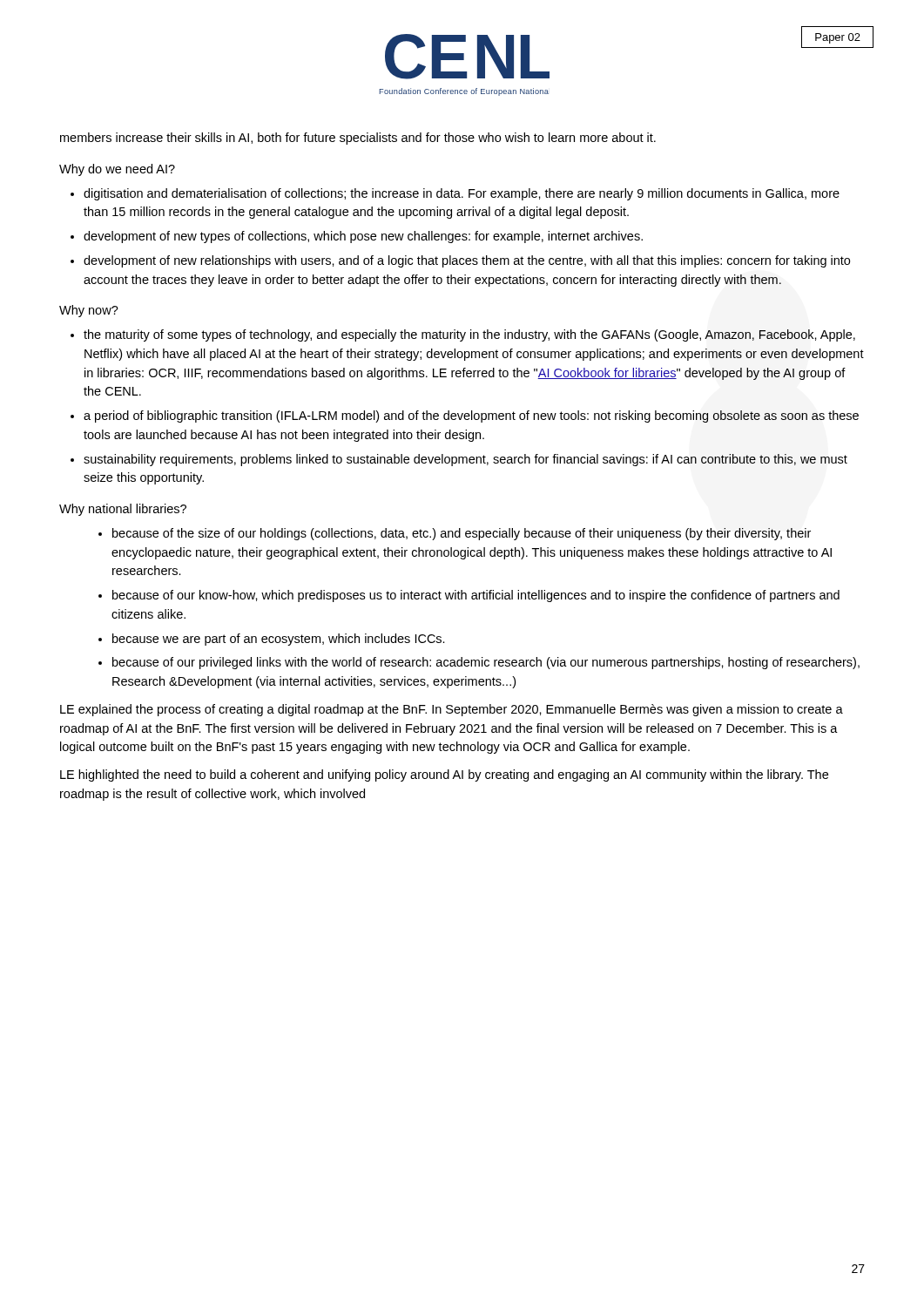Locate the text "Why now?"
Screen dimensions: 1307x924
[x=89, y=310]
